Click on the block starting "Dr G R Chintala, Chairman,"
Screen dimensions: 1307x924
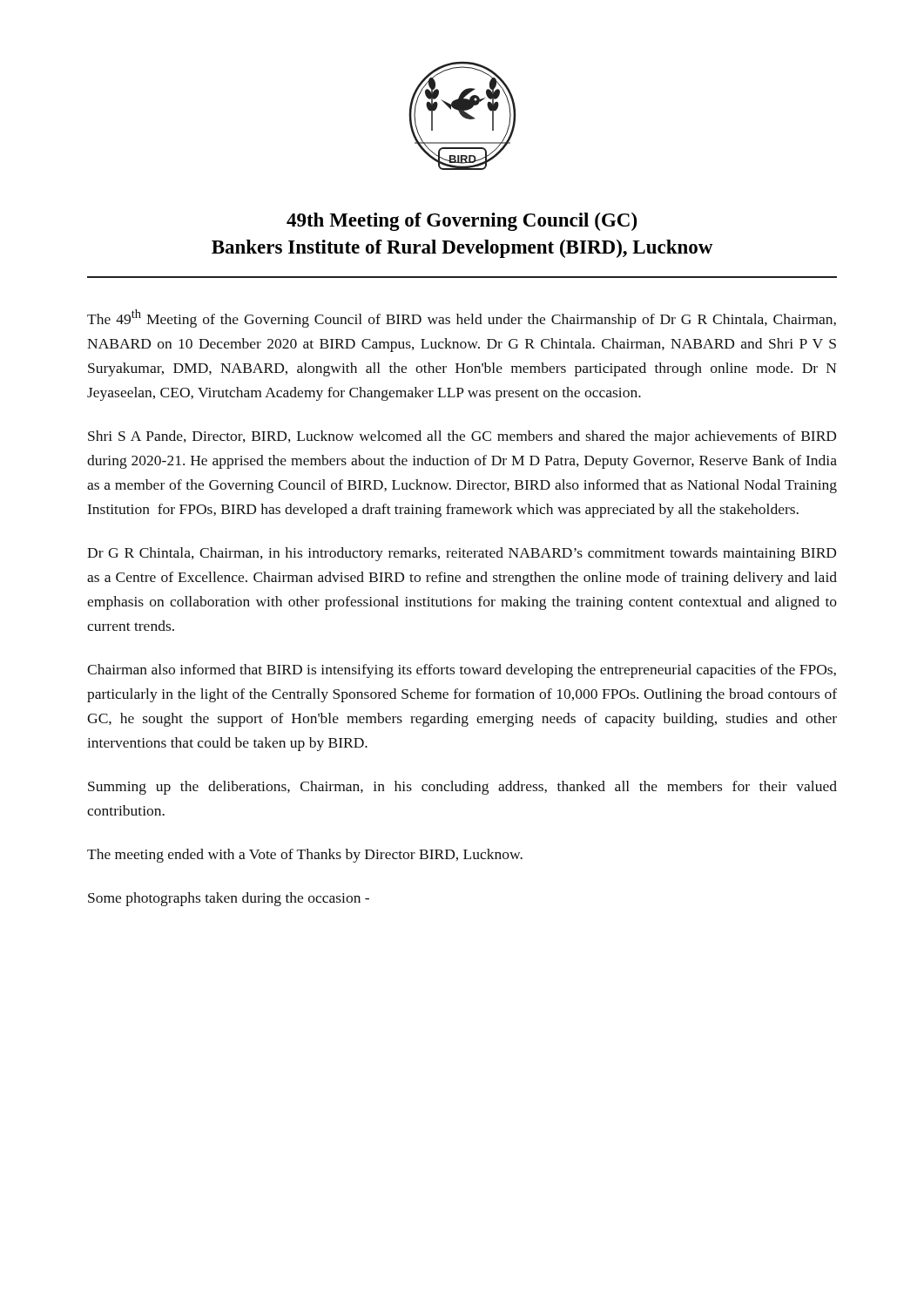(462, 589)
